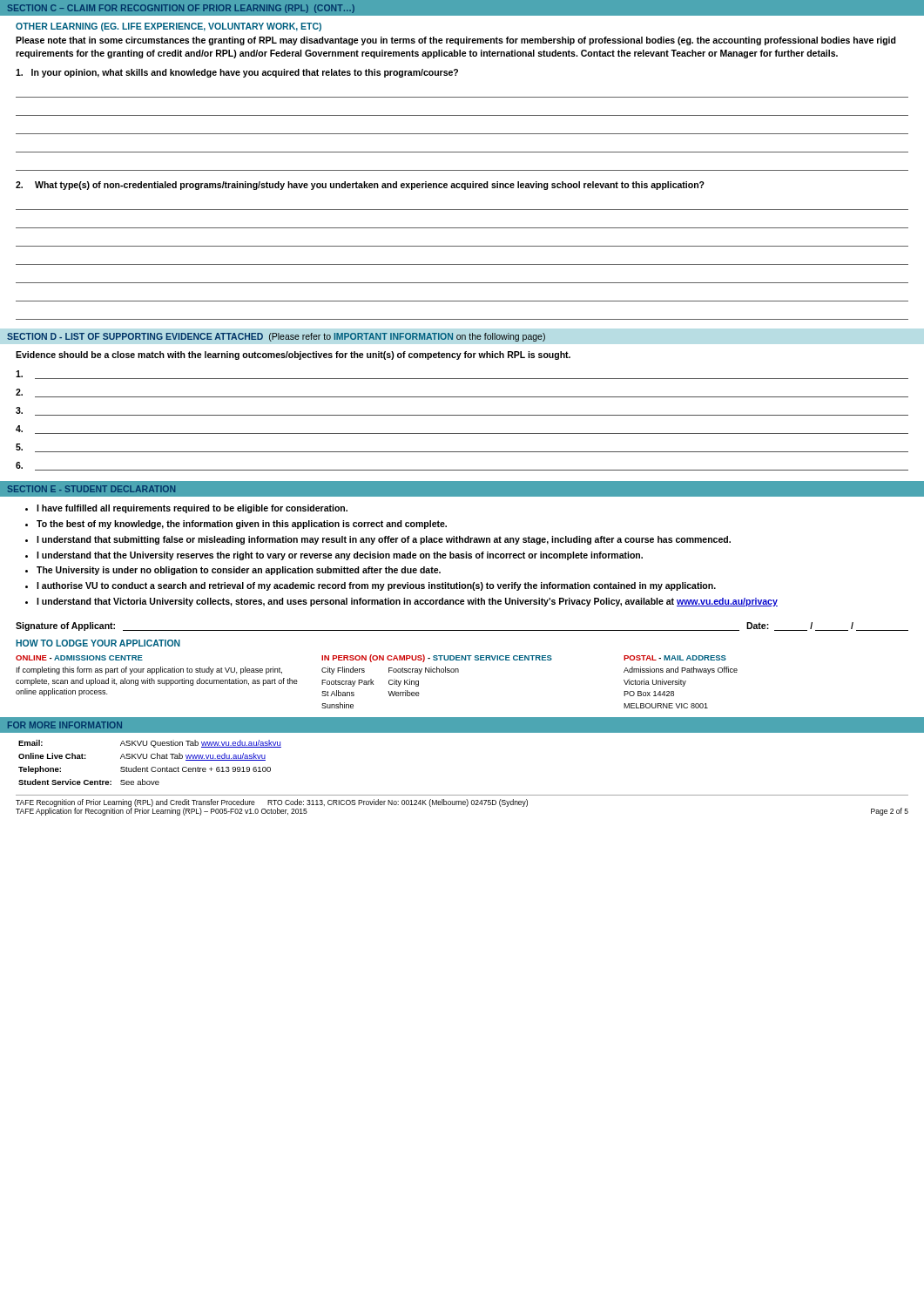The height and width of the screenshot is (1307, 924).
Task: Navigate to the region starting "OTHER LEARNING (EG. LIFE EXPERIENCE, VOLUNTARY WORK, ETC)"
Action: click(169, 26)
